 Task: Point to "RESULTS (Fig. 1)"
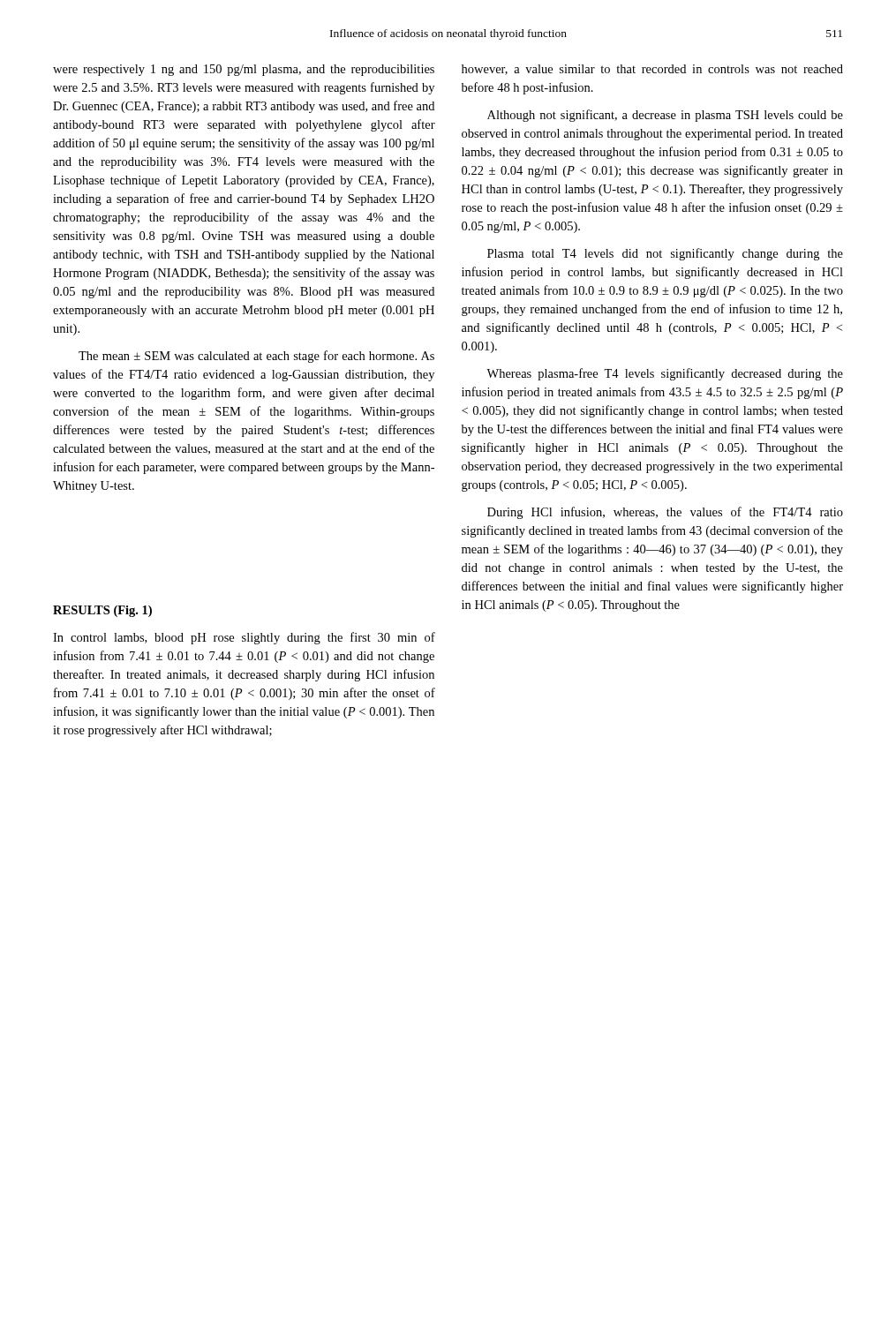point(103,610)
